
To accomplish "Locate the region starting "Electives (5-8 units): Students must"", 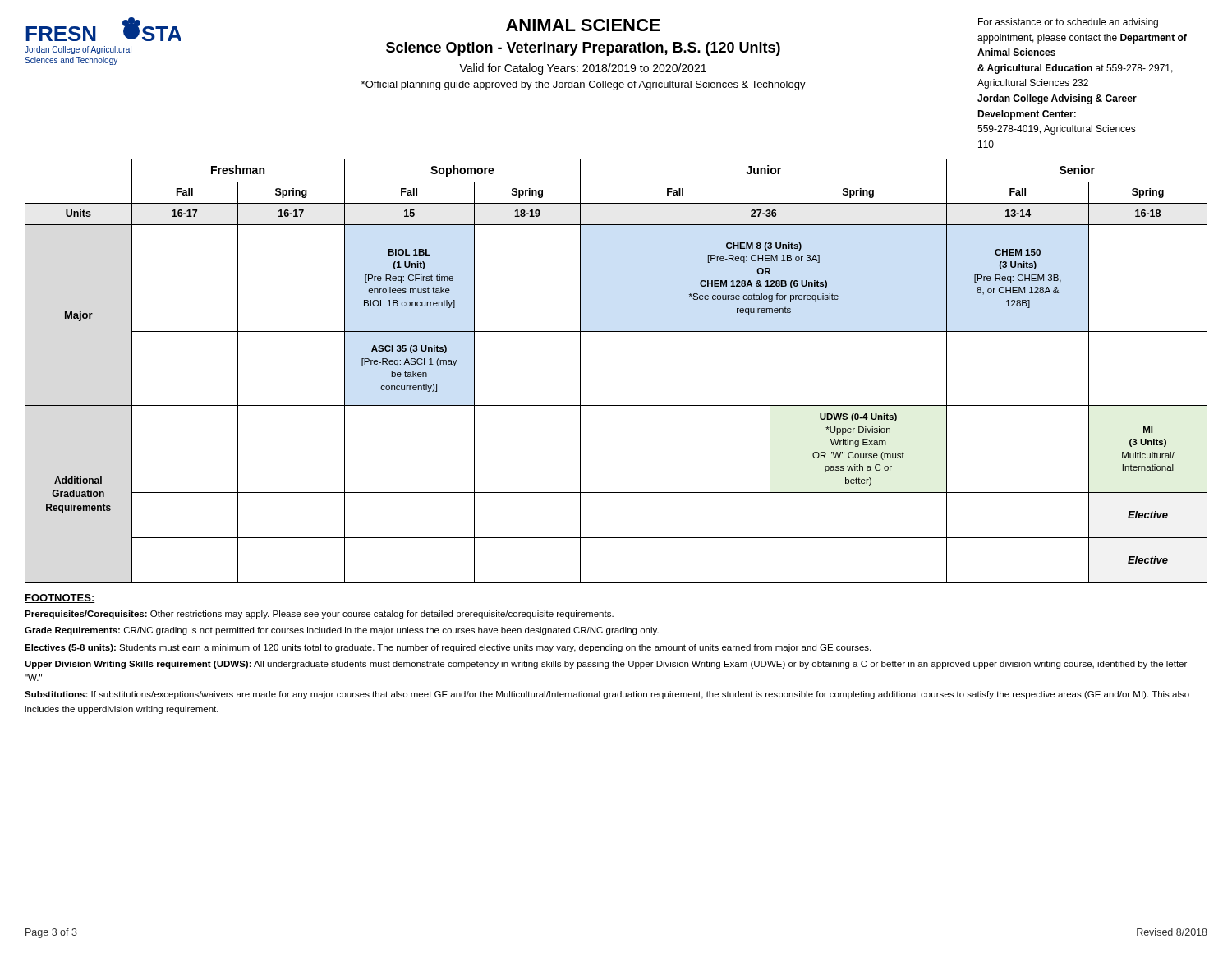I will 448,647.
